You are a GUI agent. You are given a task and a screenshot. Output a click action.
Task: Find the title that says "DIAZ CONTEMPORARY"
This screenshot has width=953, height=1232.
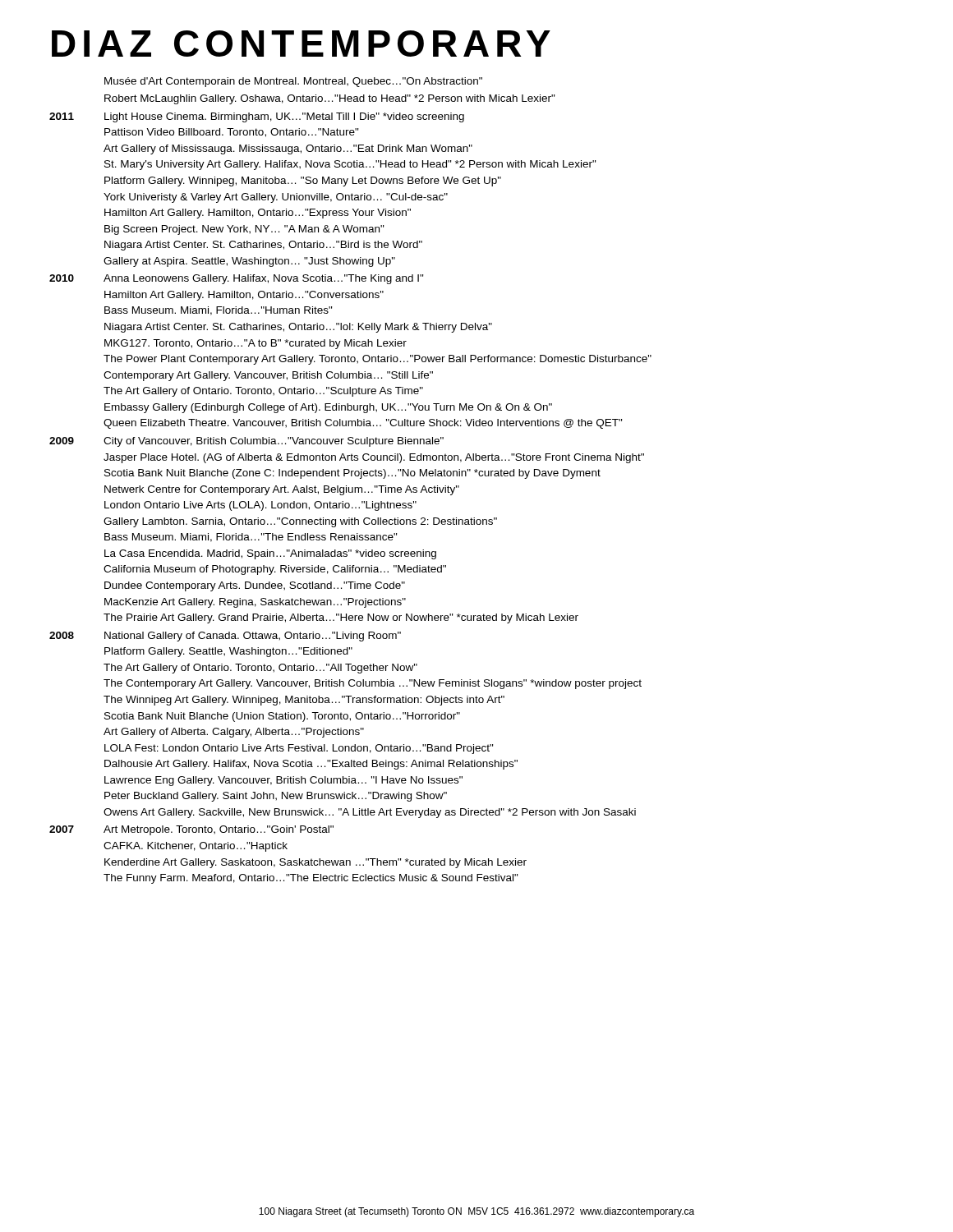point(303,44)
